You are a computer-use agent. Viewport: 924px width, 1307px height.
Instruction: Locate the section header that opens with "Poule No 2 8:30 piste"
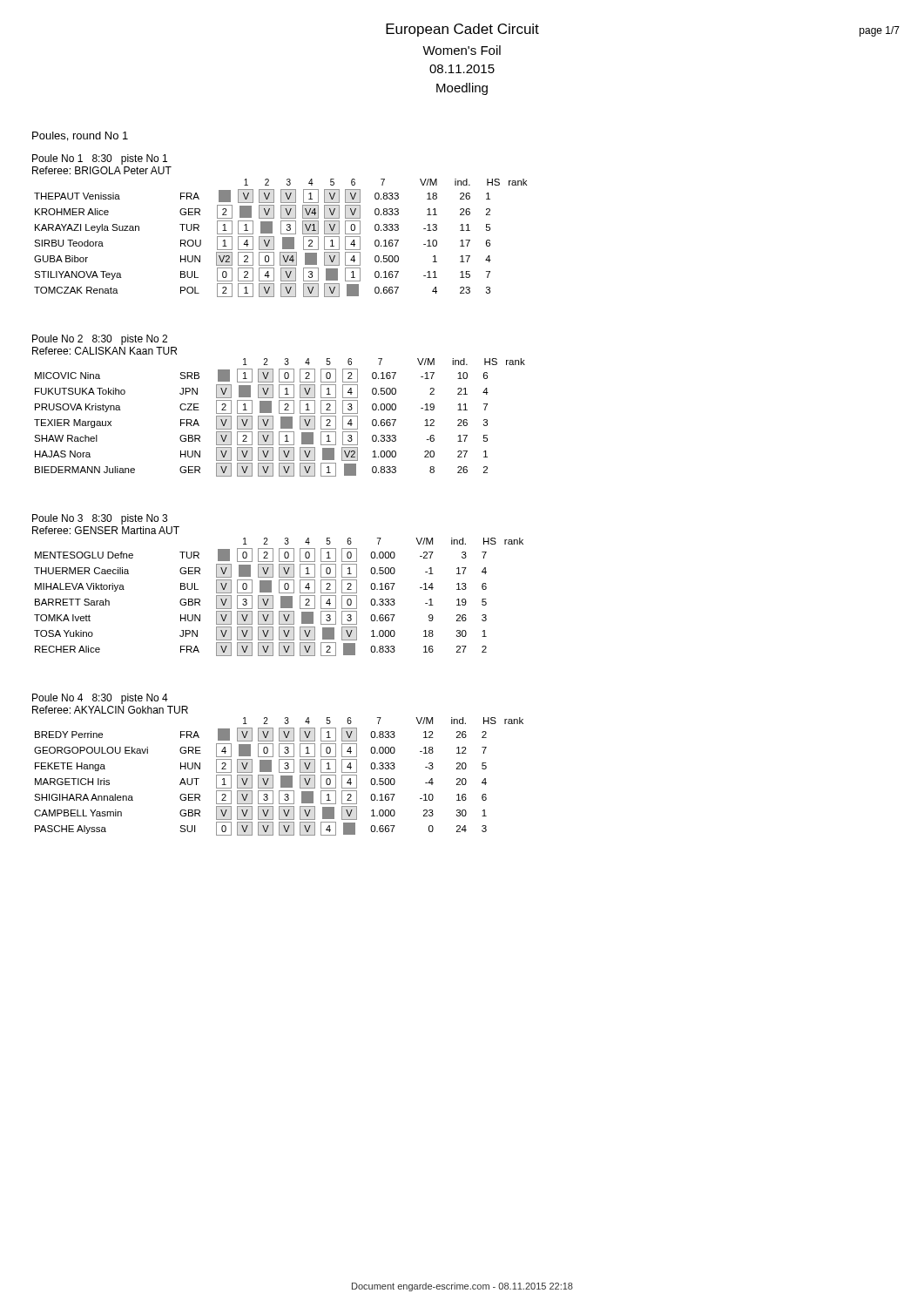click(104, 345)
